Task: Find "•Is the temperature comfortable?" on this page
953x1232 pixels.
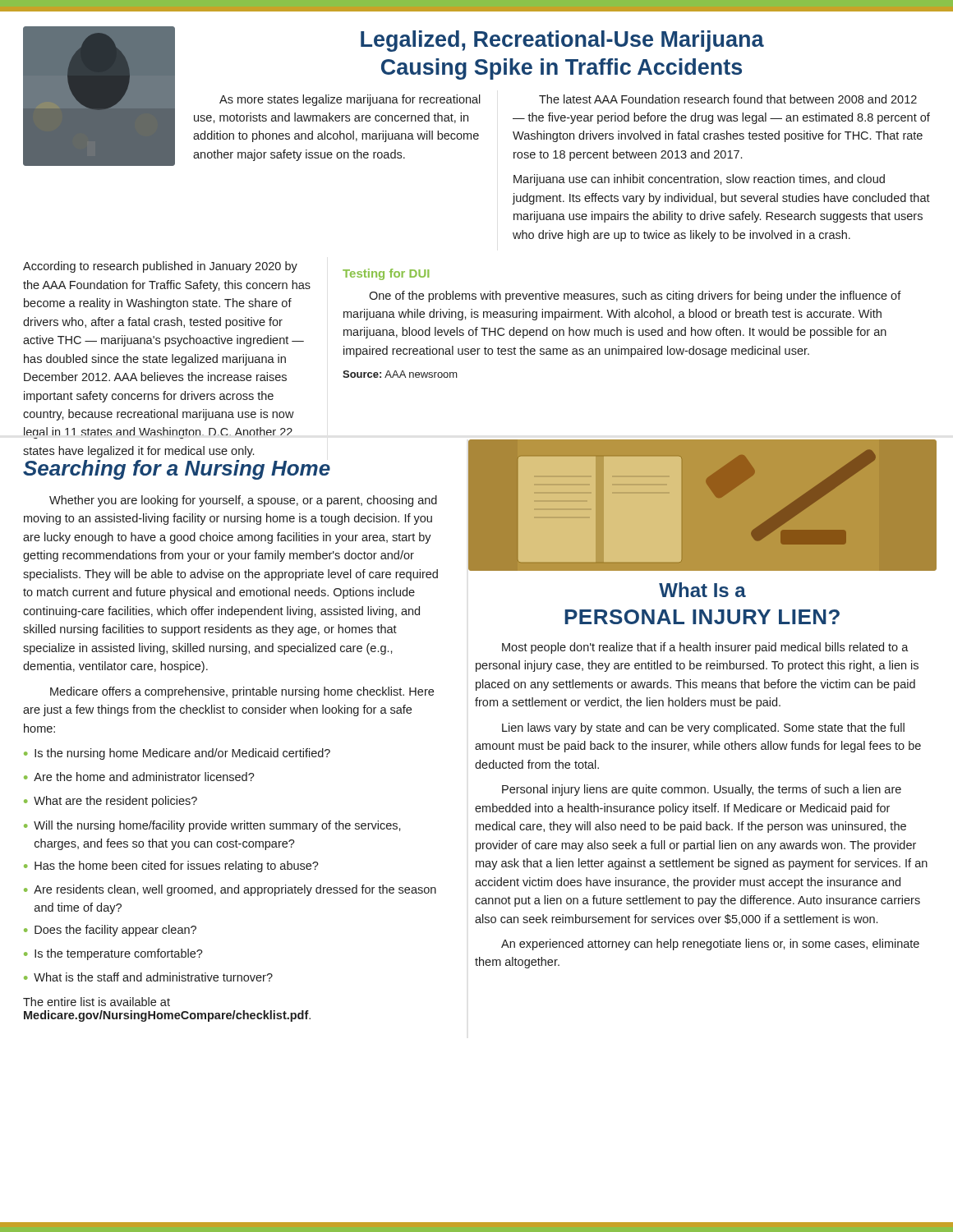Action: coord(113,955)
